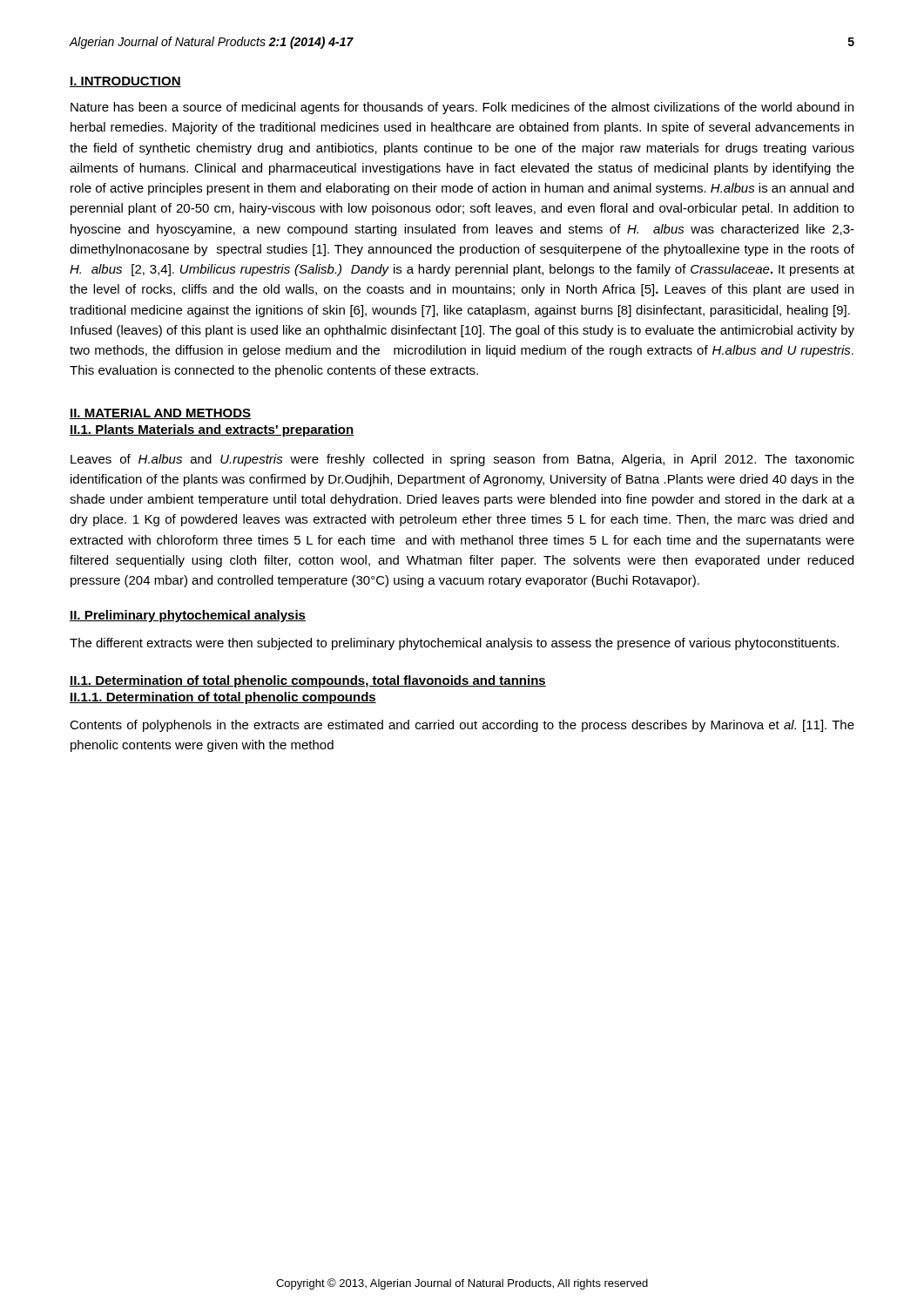Locate the text block containing "Contents of polyphenols"
This screenshot has height=1307, width=924.
coord(462,734)
